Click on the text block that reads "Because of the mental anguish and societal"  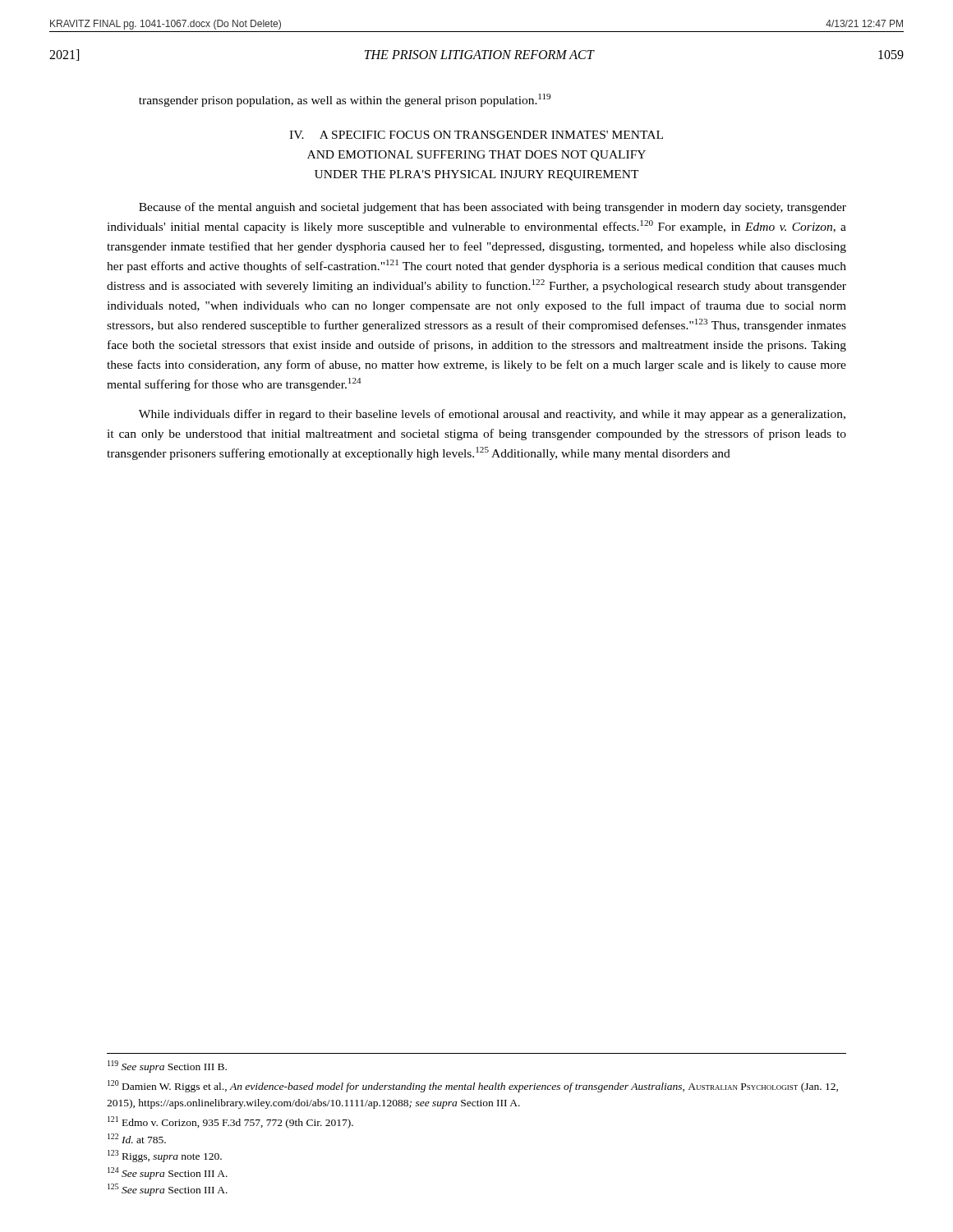(x=476, y=295)
